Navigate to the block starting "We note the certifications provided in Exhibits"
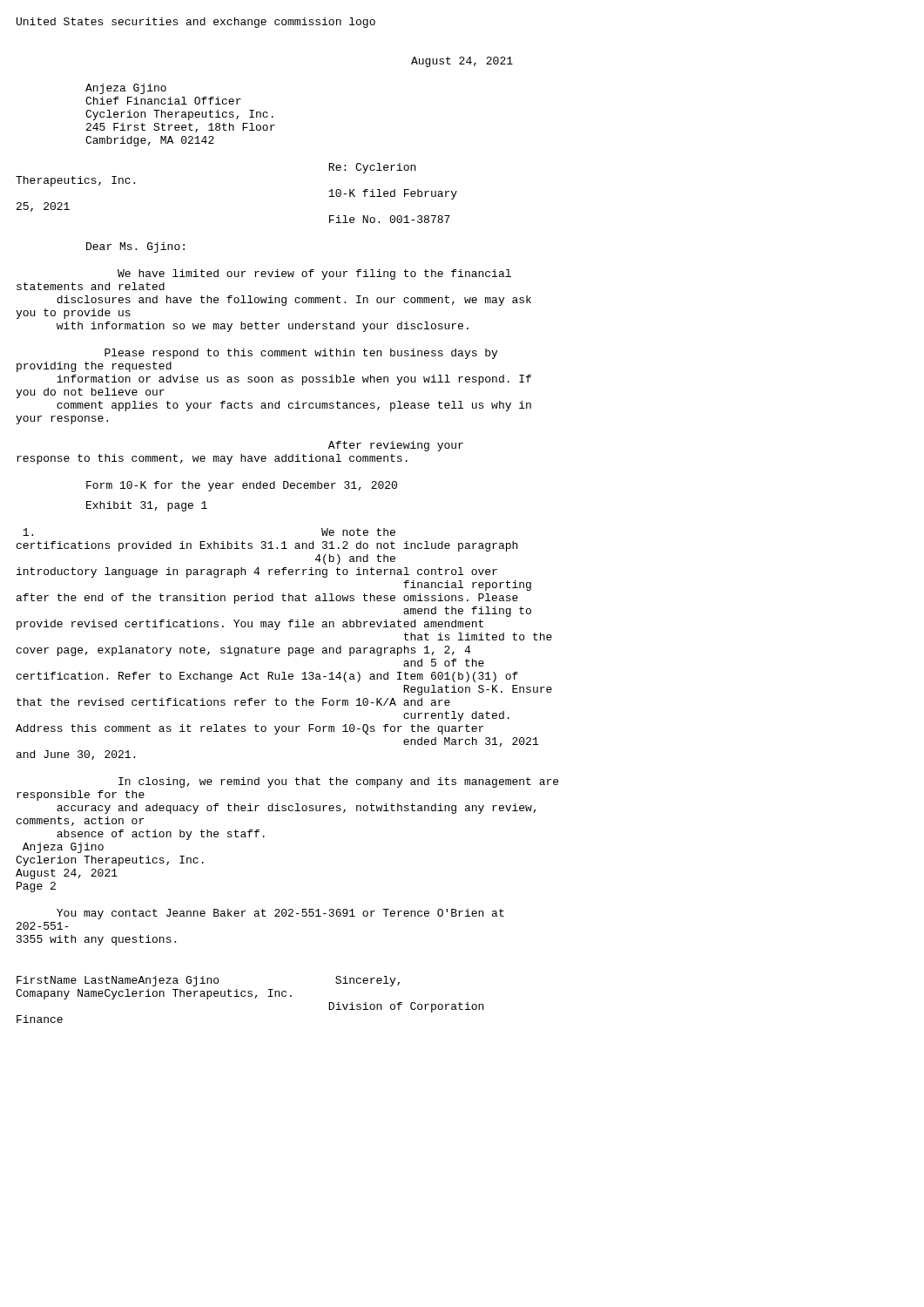924x1307 pixels. [x=462, y=644]
